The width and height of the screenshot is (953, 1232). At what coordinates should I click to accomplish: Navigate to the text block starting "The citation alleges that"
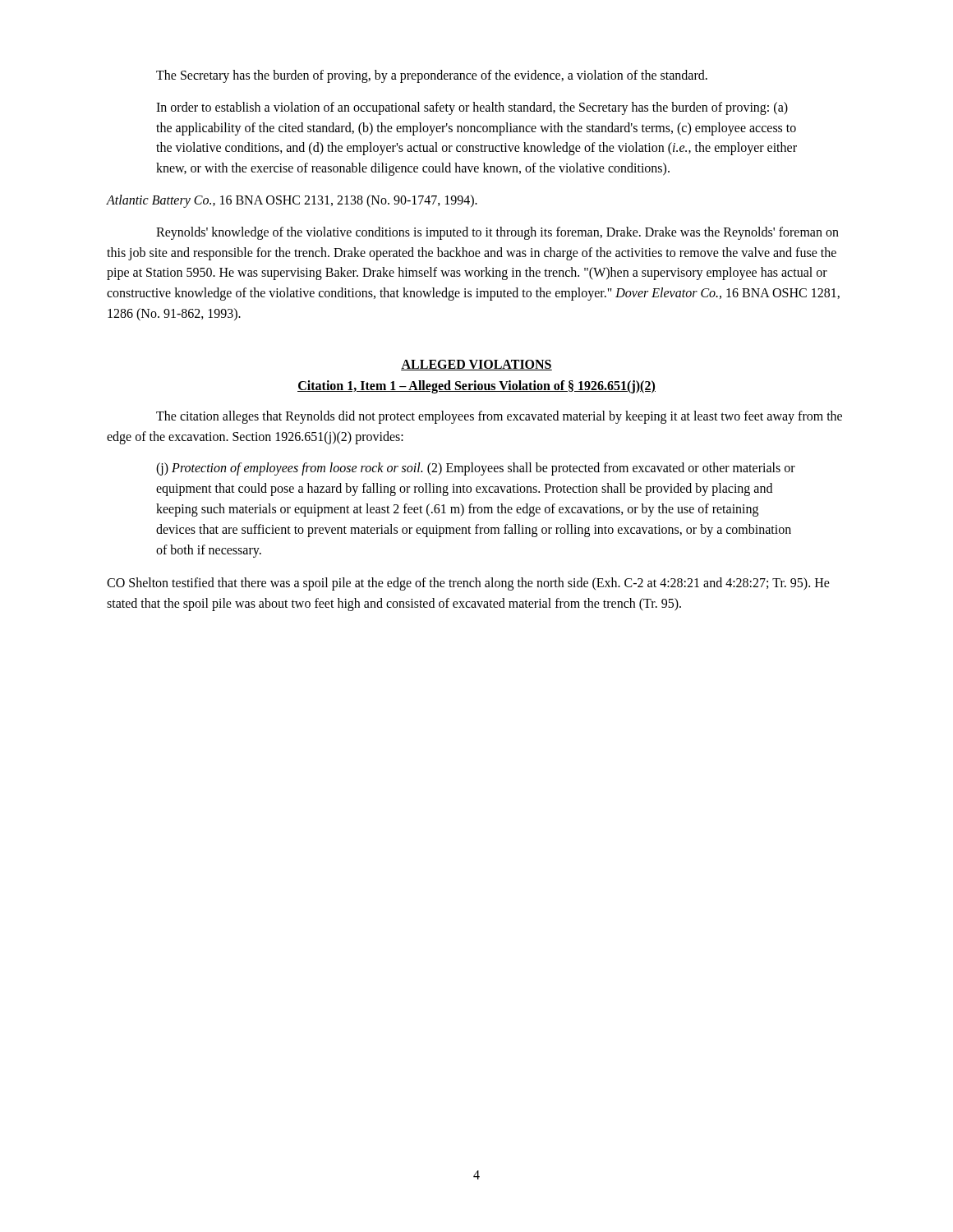pos(476,427)
